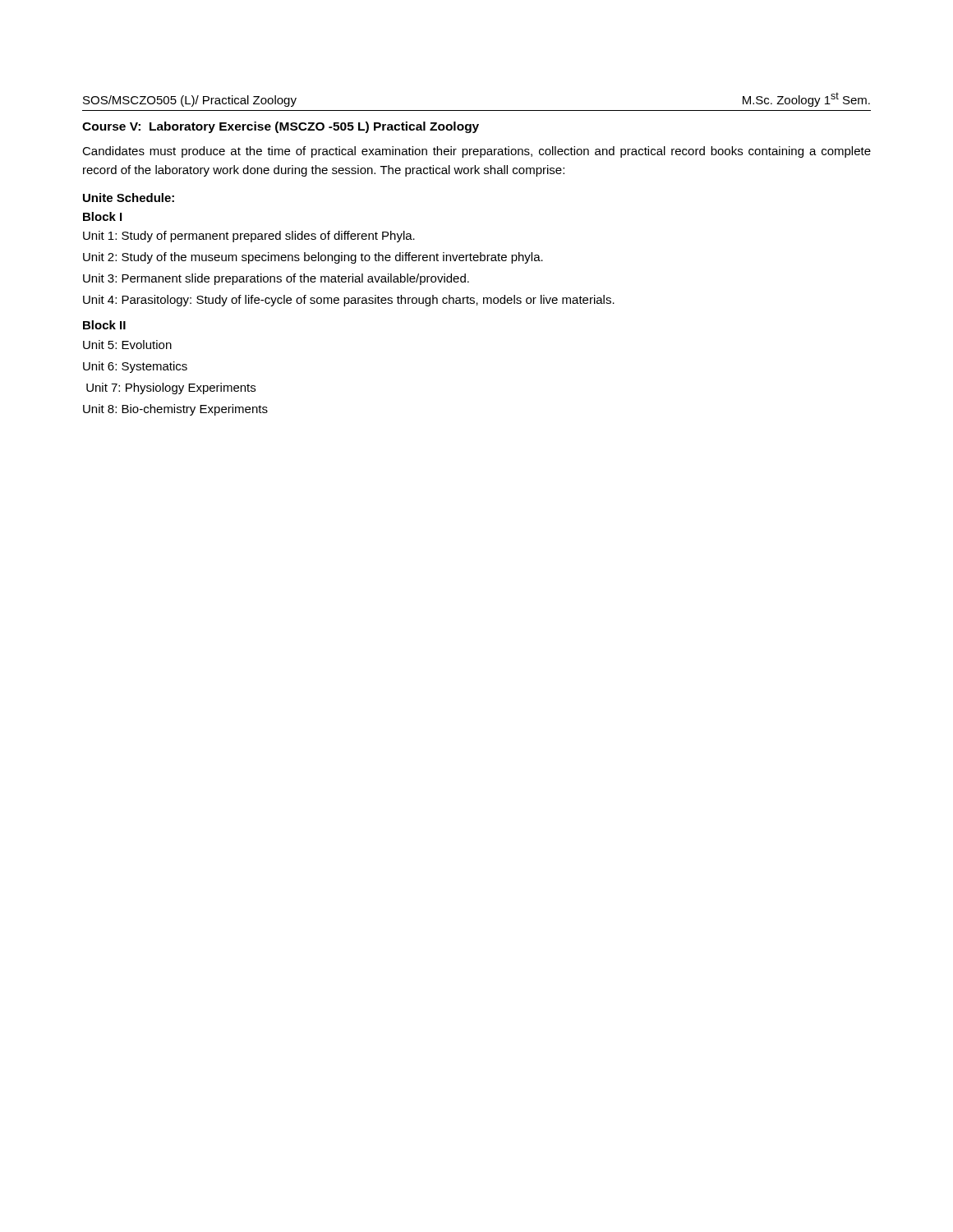Point to the section header beginning "Course V: Laboratory Exercise (MSCZO -505"
The height and width of the screenshot is (1232, 953).
281,126
